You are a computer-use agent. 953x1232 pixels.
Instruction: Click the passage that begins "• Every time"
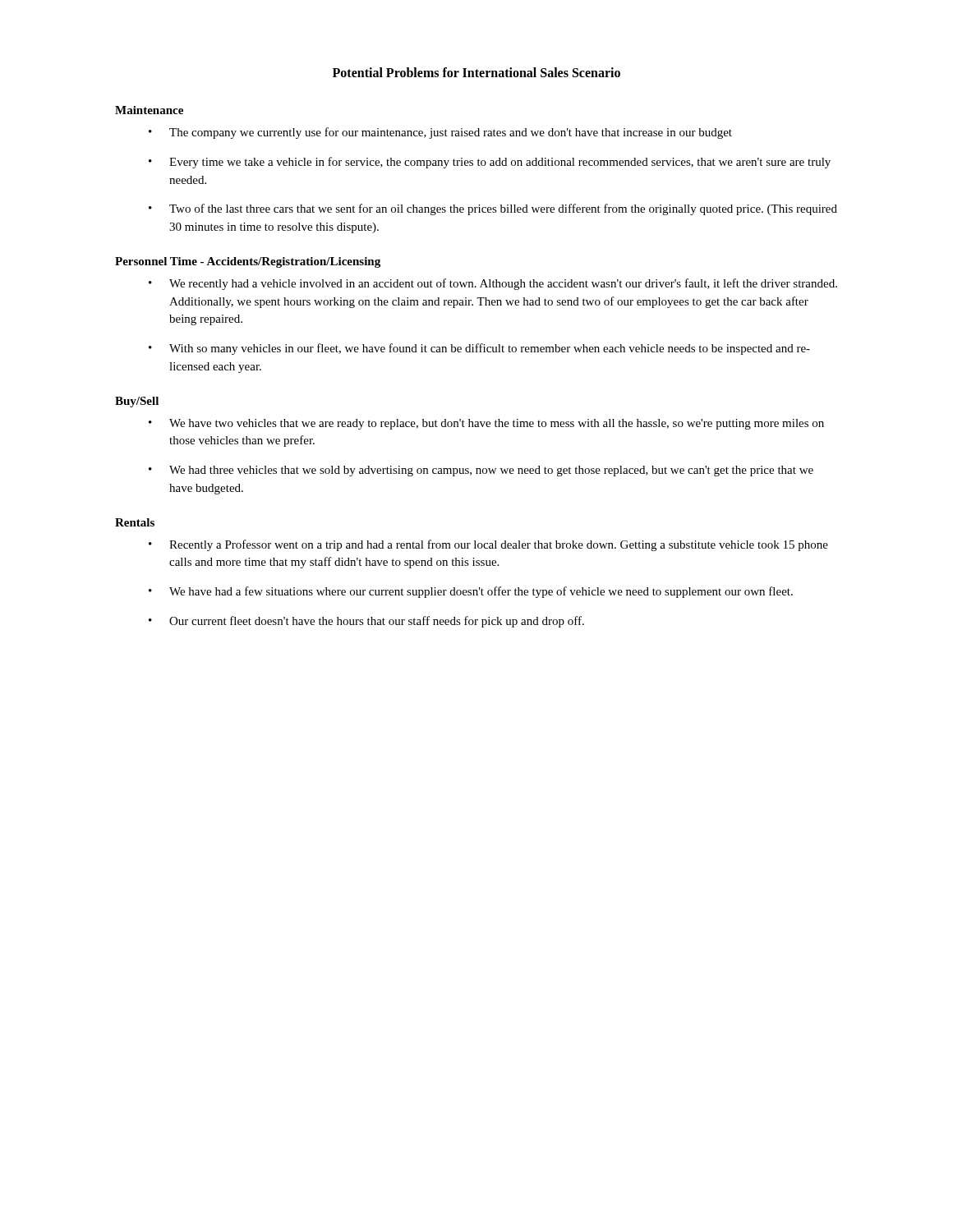click(493, 171)
